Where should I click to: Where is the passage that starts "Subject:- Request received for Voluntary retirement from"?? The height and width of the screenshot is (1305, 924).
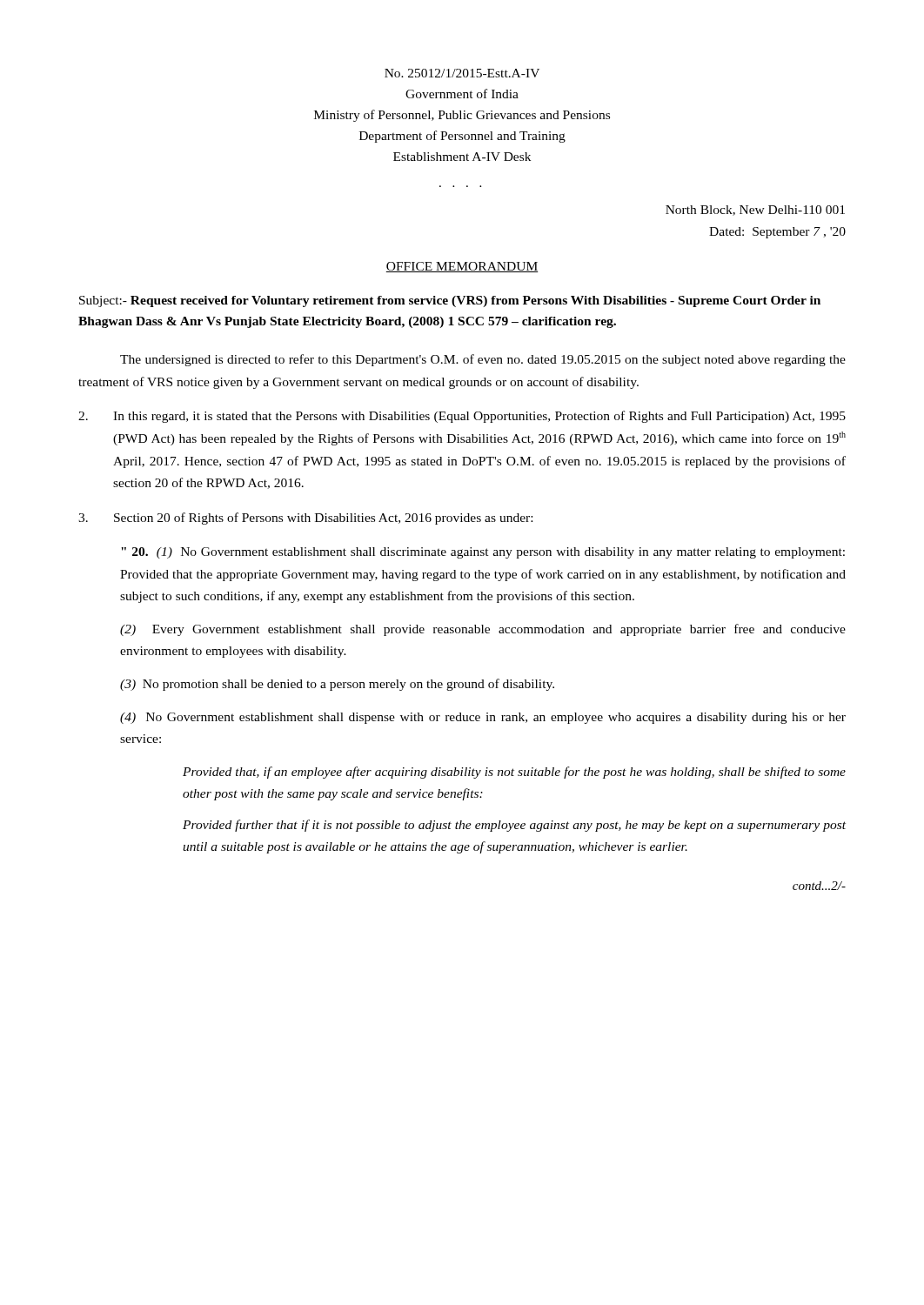tap(450, 310)
